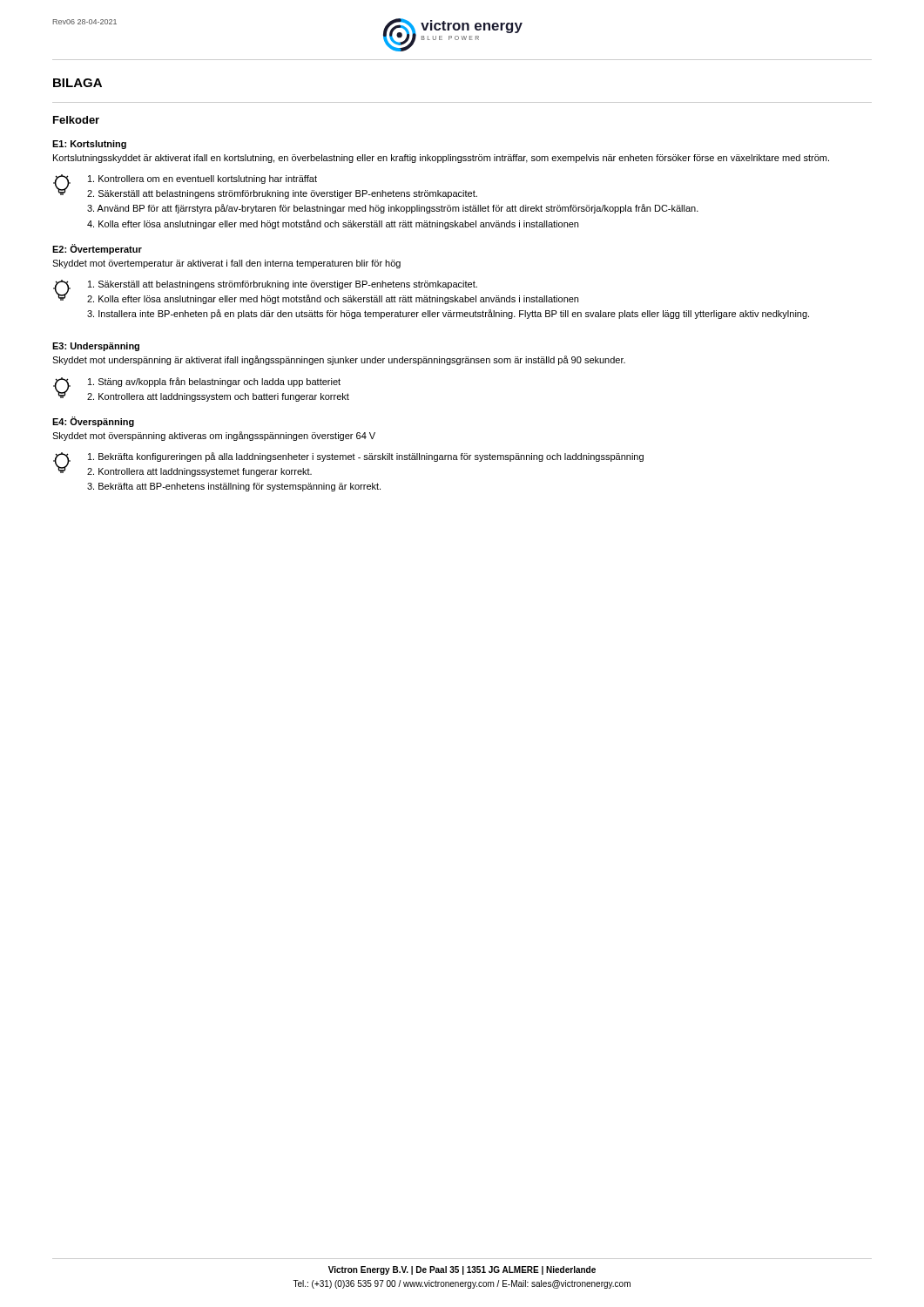Viewport: 924px width, 1307px height.
Task: Navigate to the region starting "2. Säkerställ att belastningens"
Action: point(283,194)
